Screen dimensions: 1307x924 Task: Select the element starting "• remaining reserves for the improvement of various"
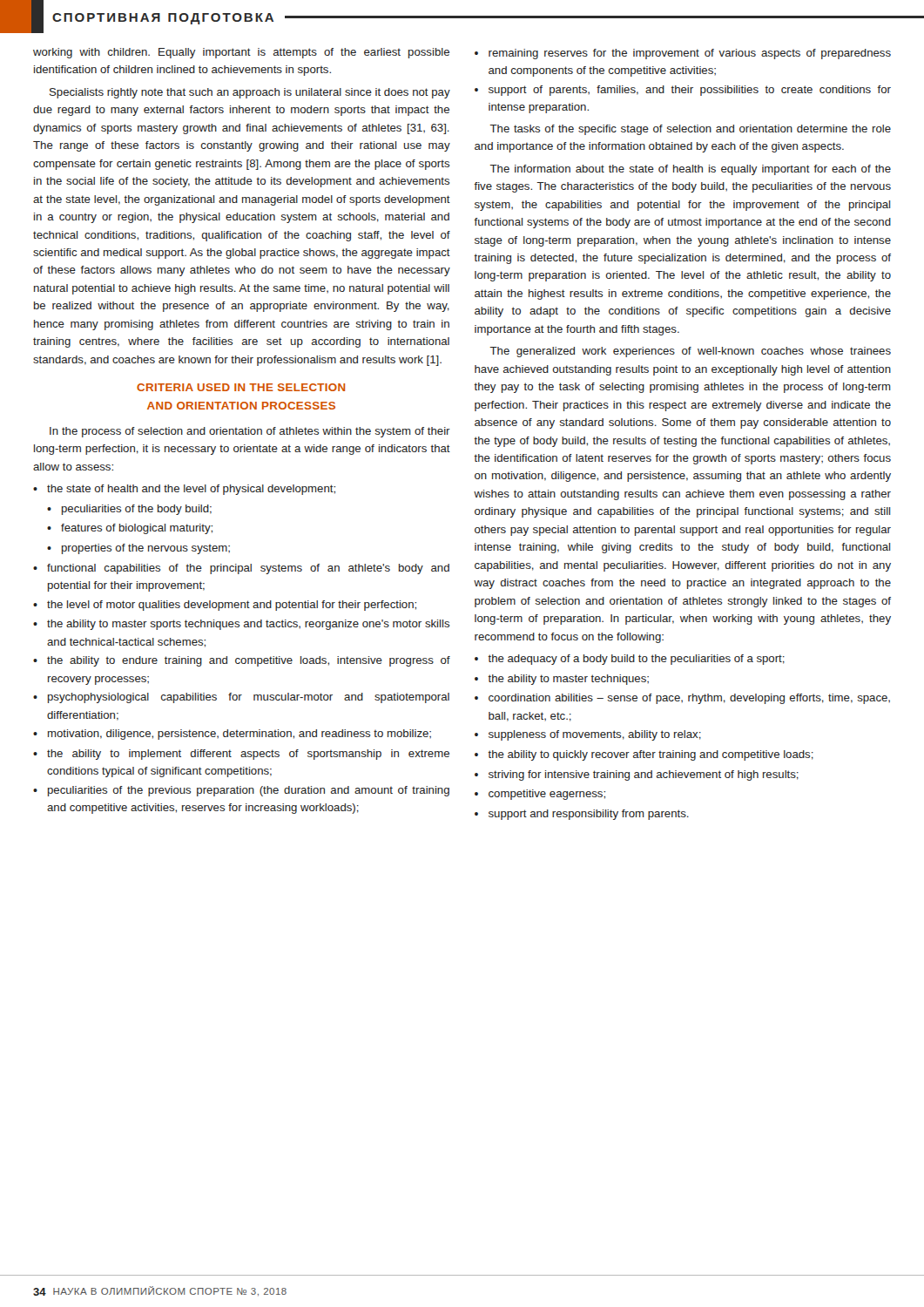683,62
